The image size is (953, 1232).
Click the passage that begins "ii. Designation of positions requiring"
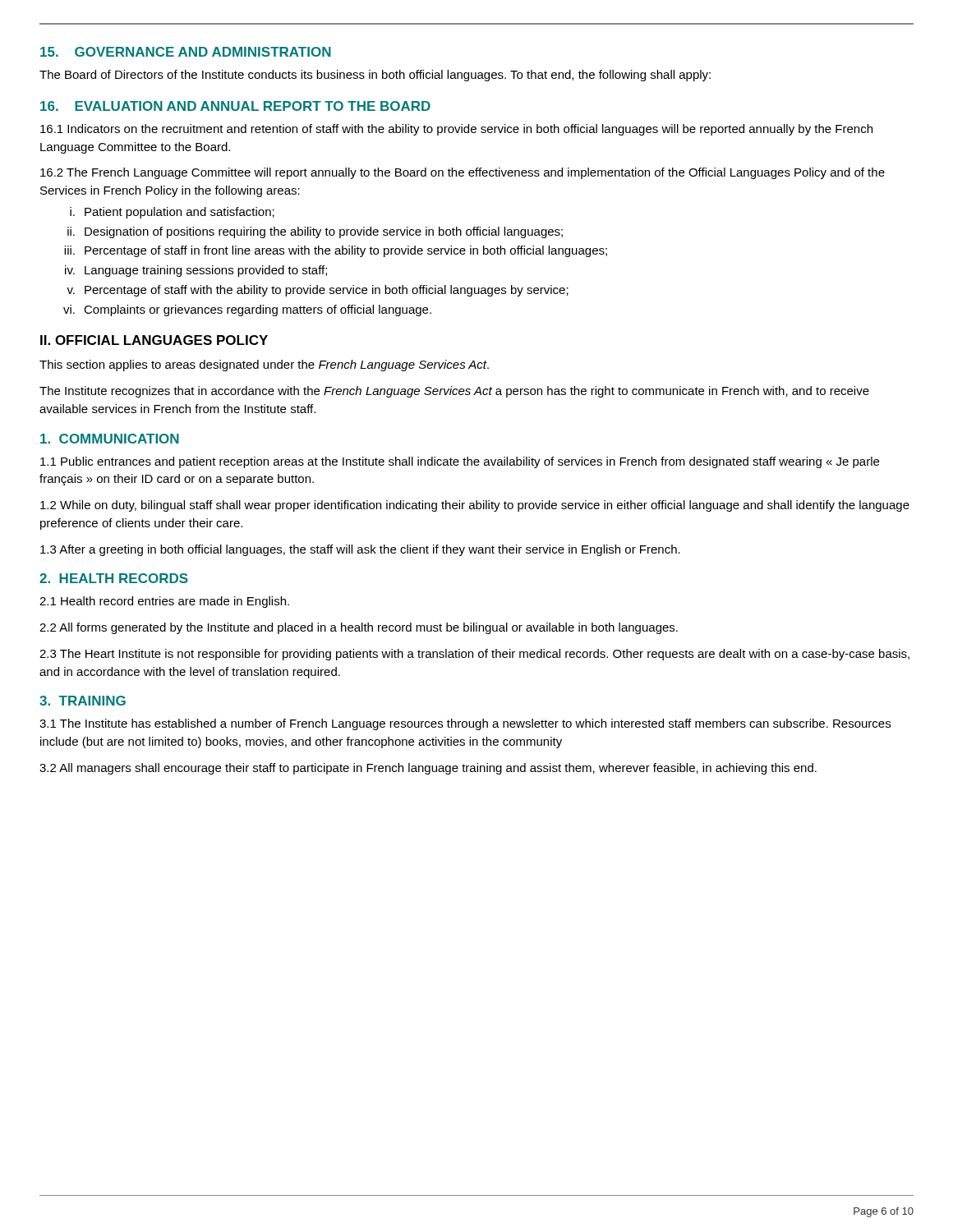pos(476,231)
